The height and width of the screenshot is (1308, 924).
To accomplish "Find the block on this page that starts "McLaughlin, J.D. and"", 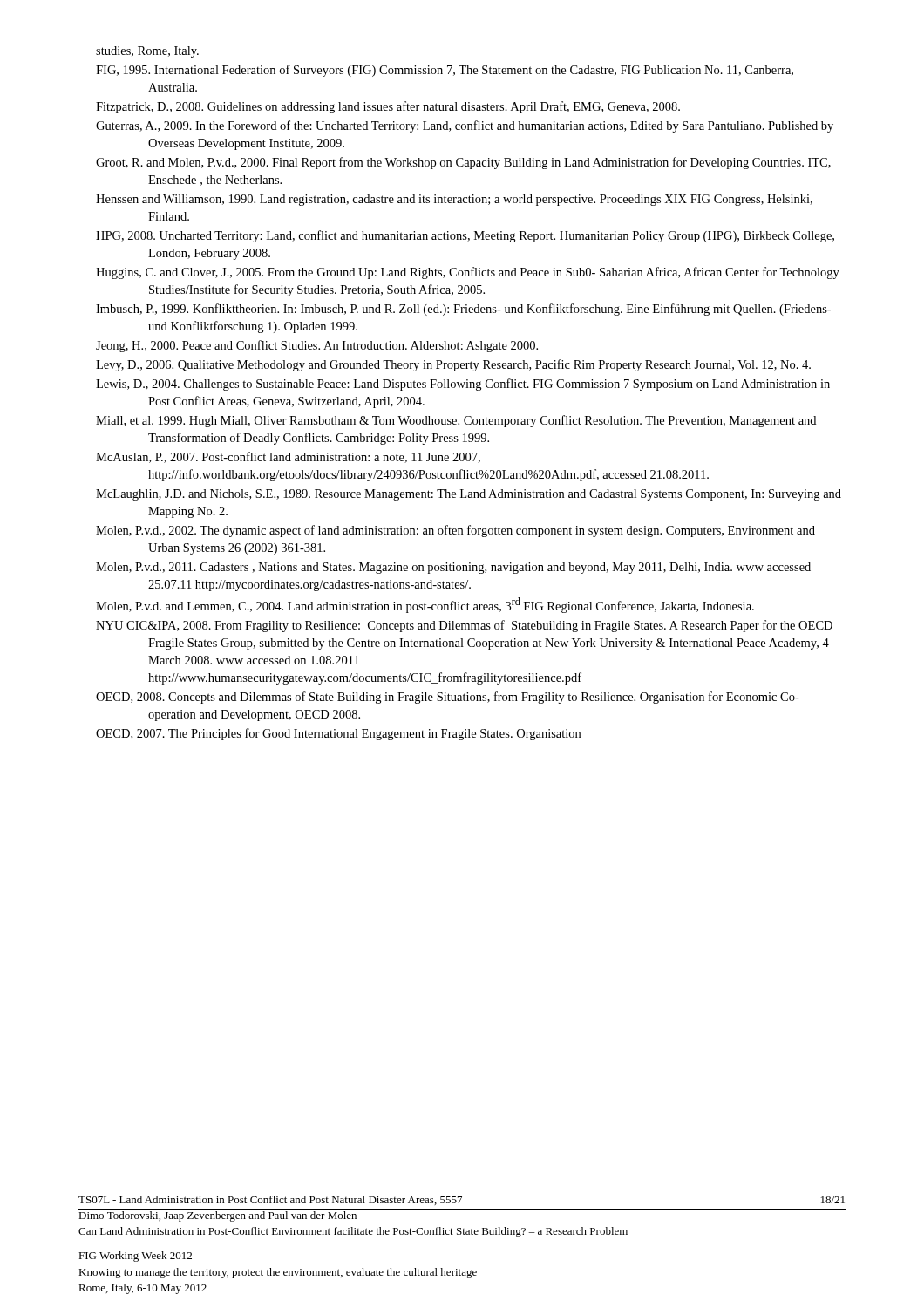I will [x=469, y=502].
